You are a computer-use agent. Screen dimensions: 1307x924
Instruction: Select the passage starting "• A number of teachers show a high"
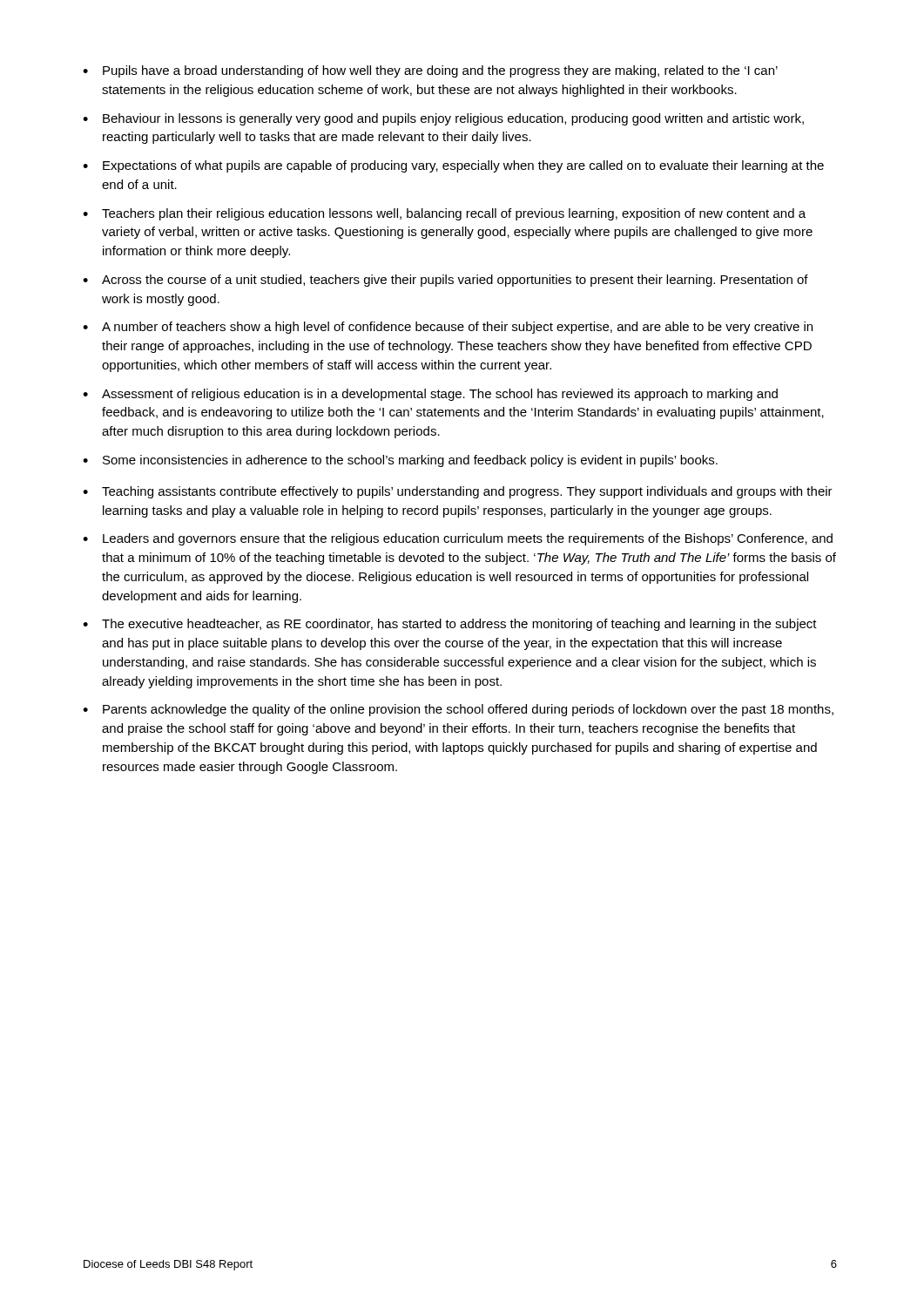[x=460, y=346]
